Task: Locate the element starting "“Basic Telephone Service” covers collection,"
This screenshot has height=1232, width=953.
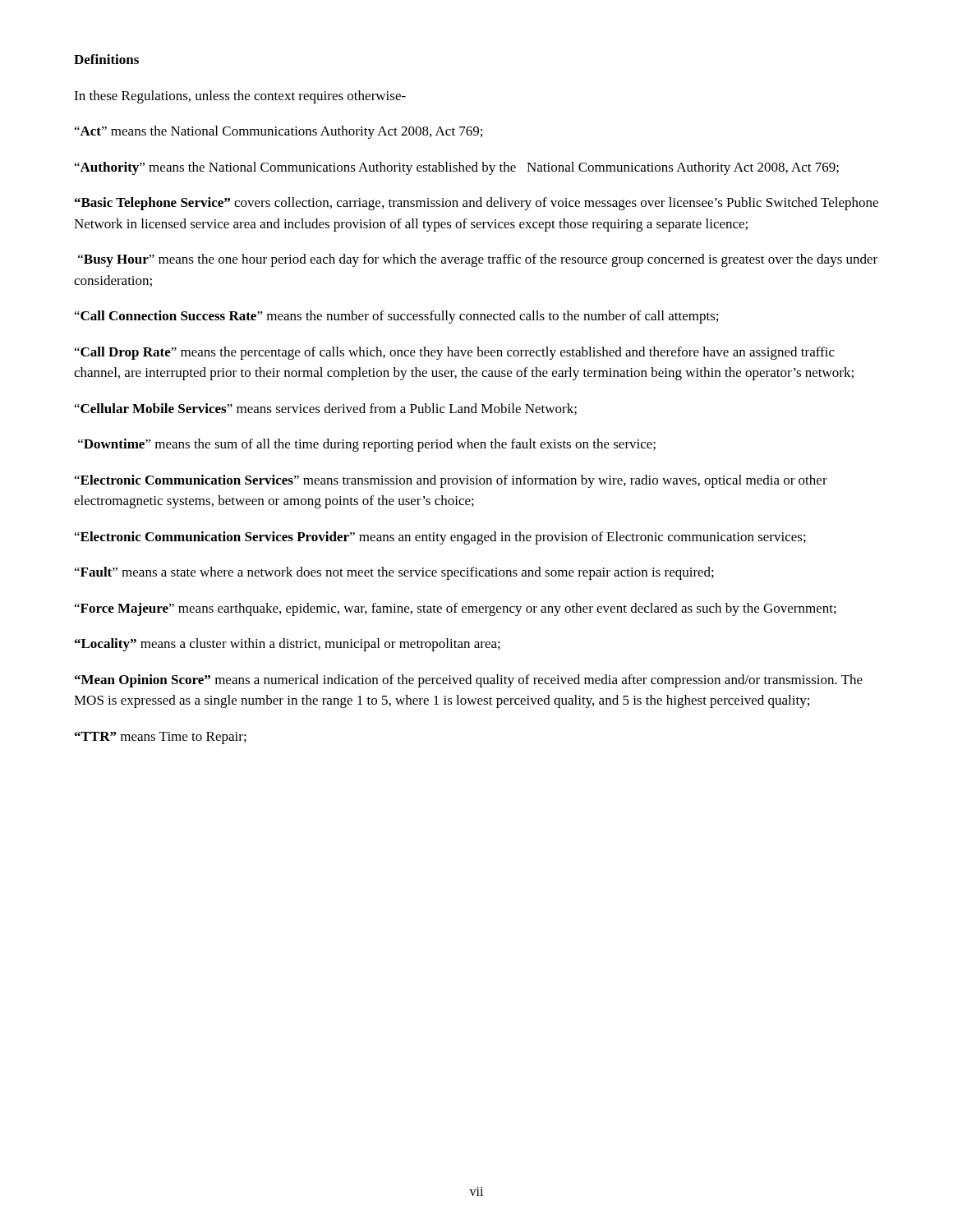Action: [476, 213]
